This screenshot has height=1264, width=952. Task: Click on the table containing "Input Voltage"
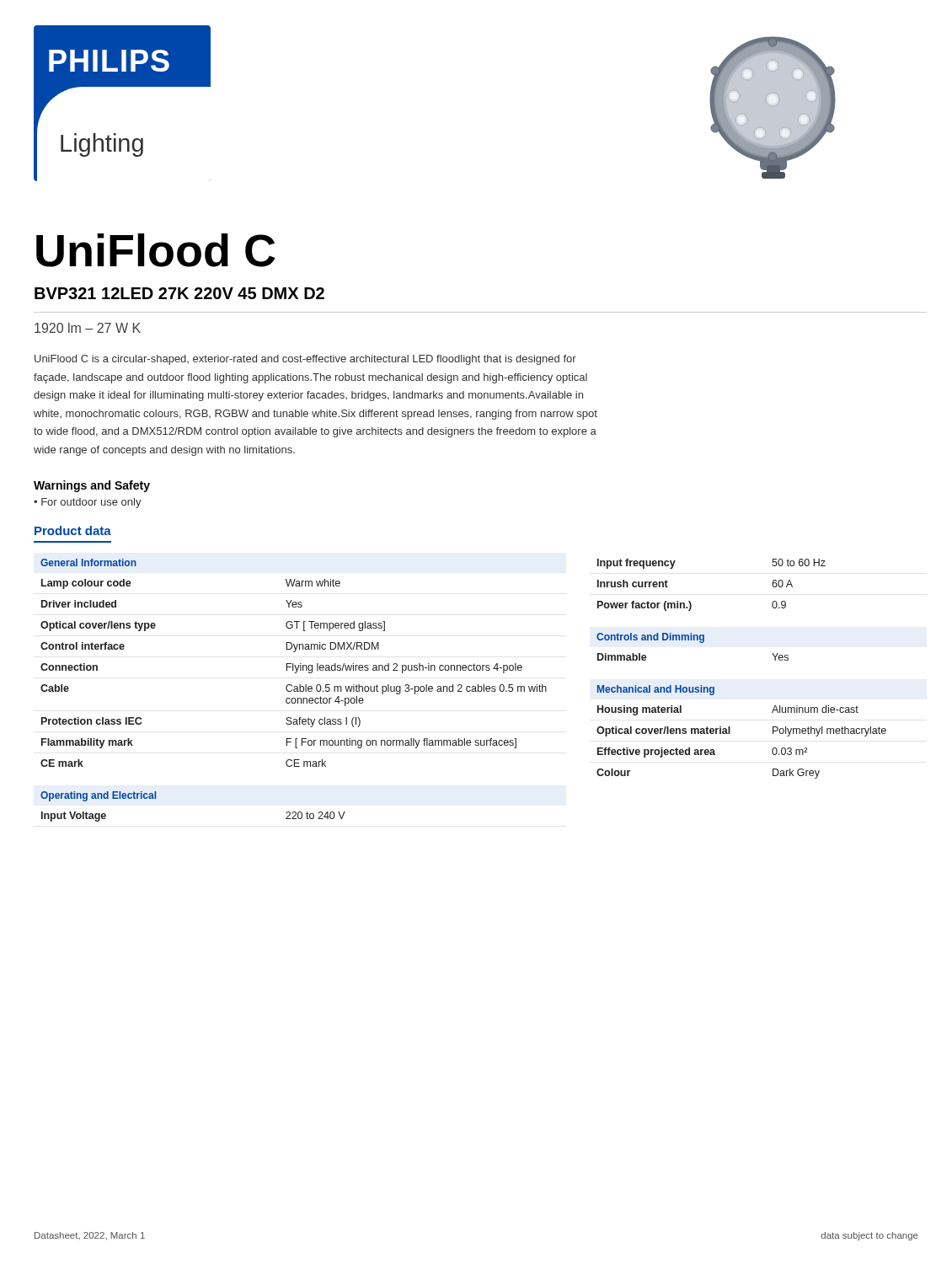(300, 806)
